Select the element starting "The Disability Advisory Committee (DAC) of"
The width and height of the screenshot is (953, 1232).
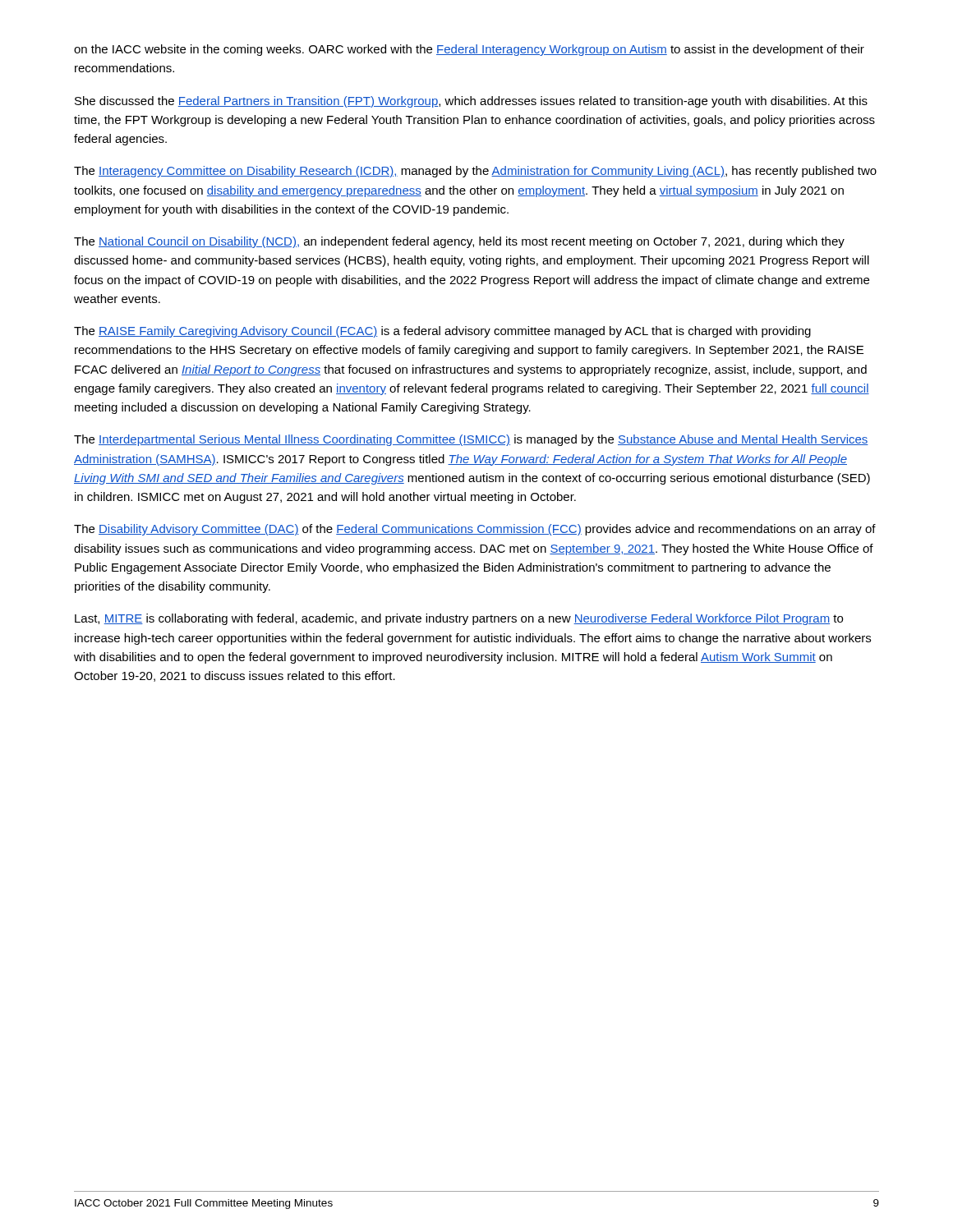pyautogui.click(x=476, y=557)
